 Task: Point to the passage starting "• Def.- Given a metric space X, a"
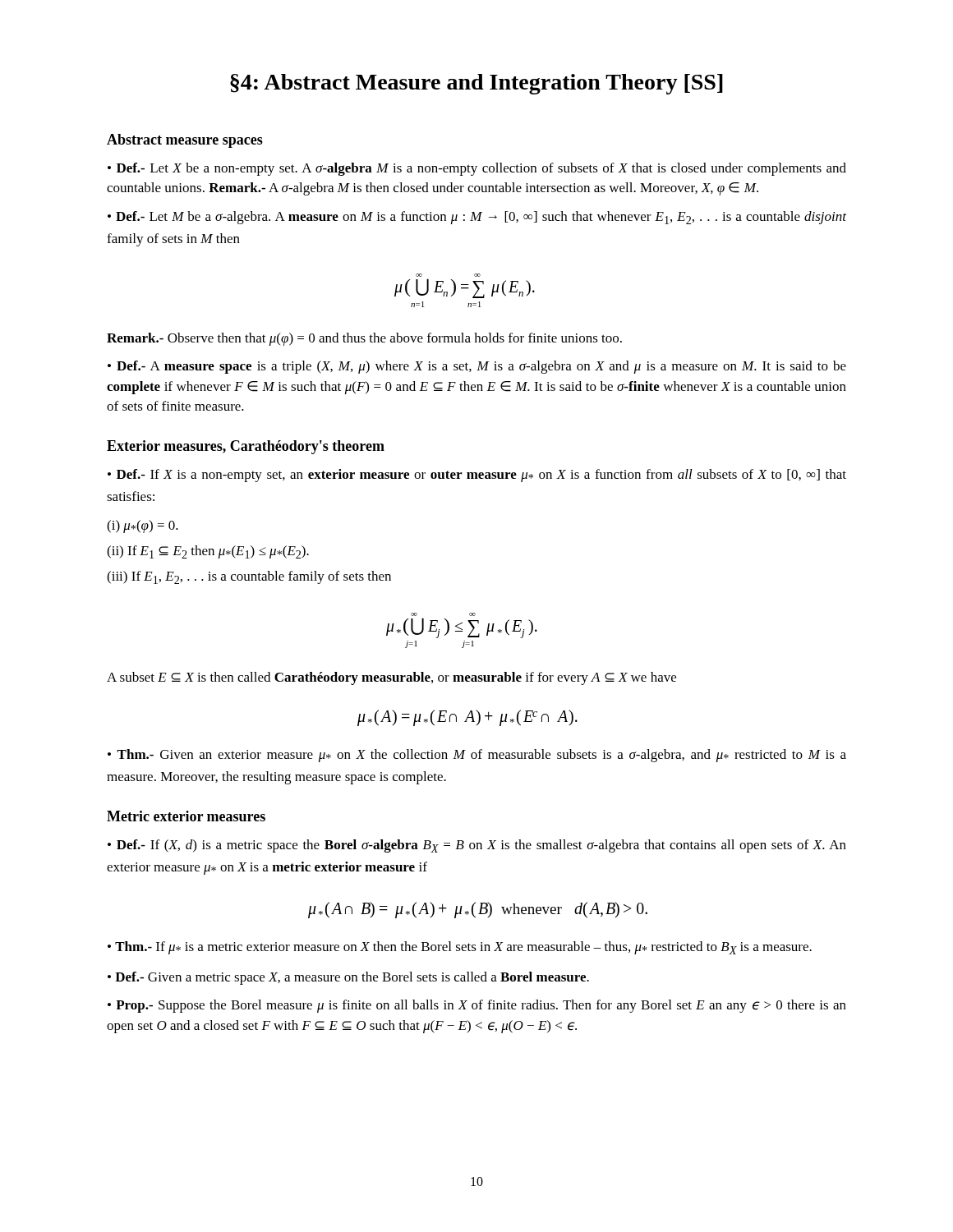coord(348,977)
